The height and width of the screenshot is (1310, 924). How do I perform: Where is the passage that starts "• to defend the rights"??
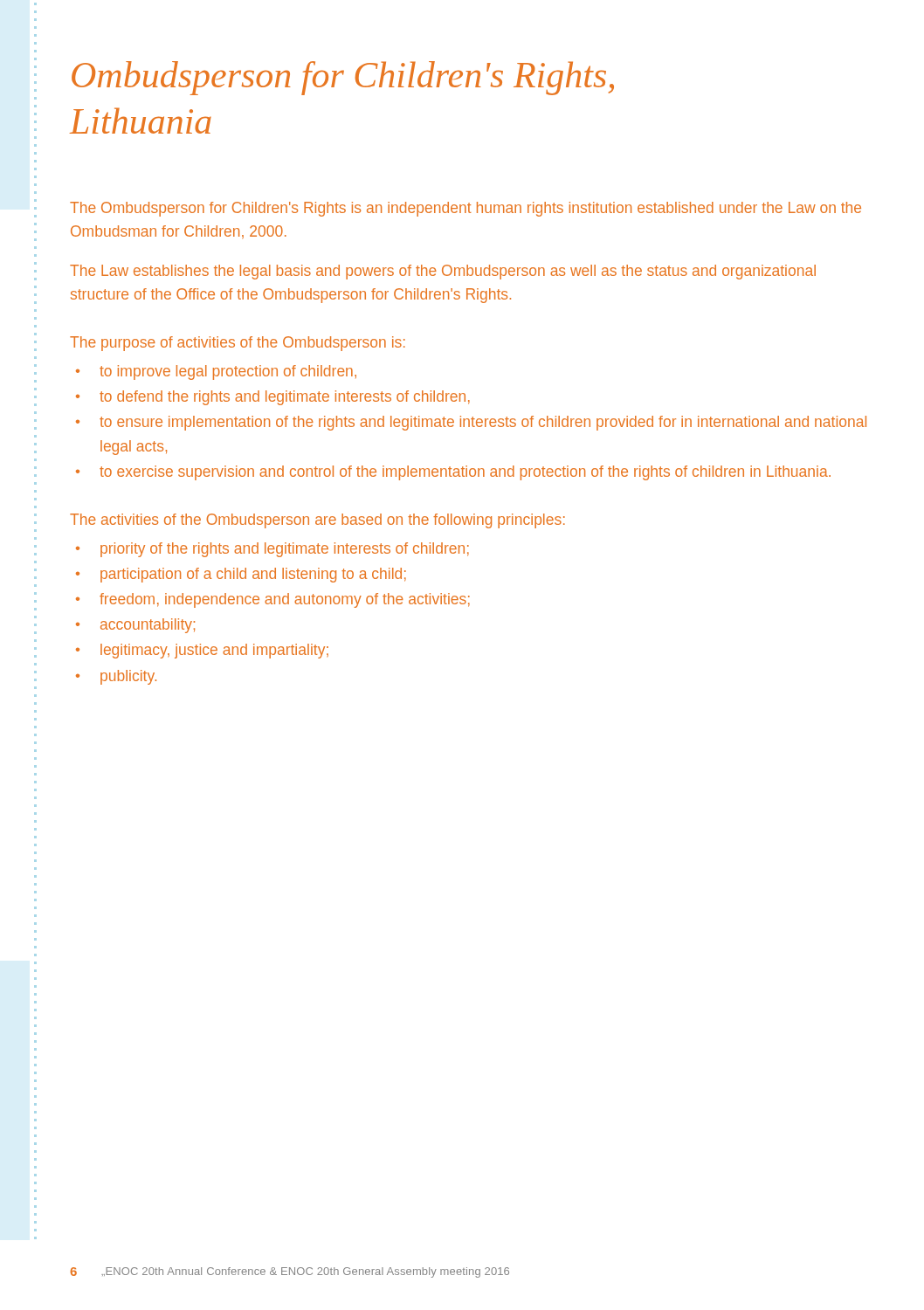471,397
